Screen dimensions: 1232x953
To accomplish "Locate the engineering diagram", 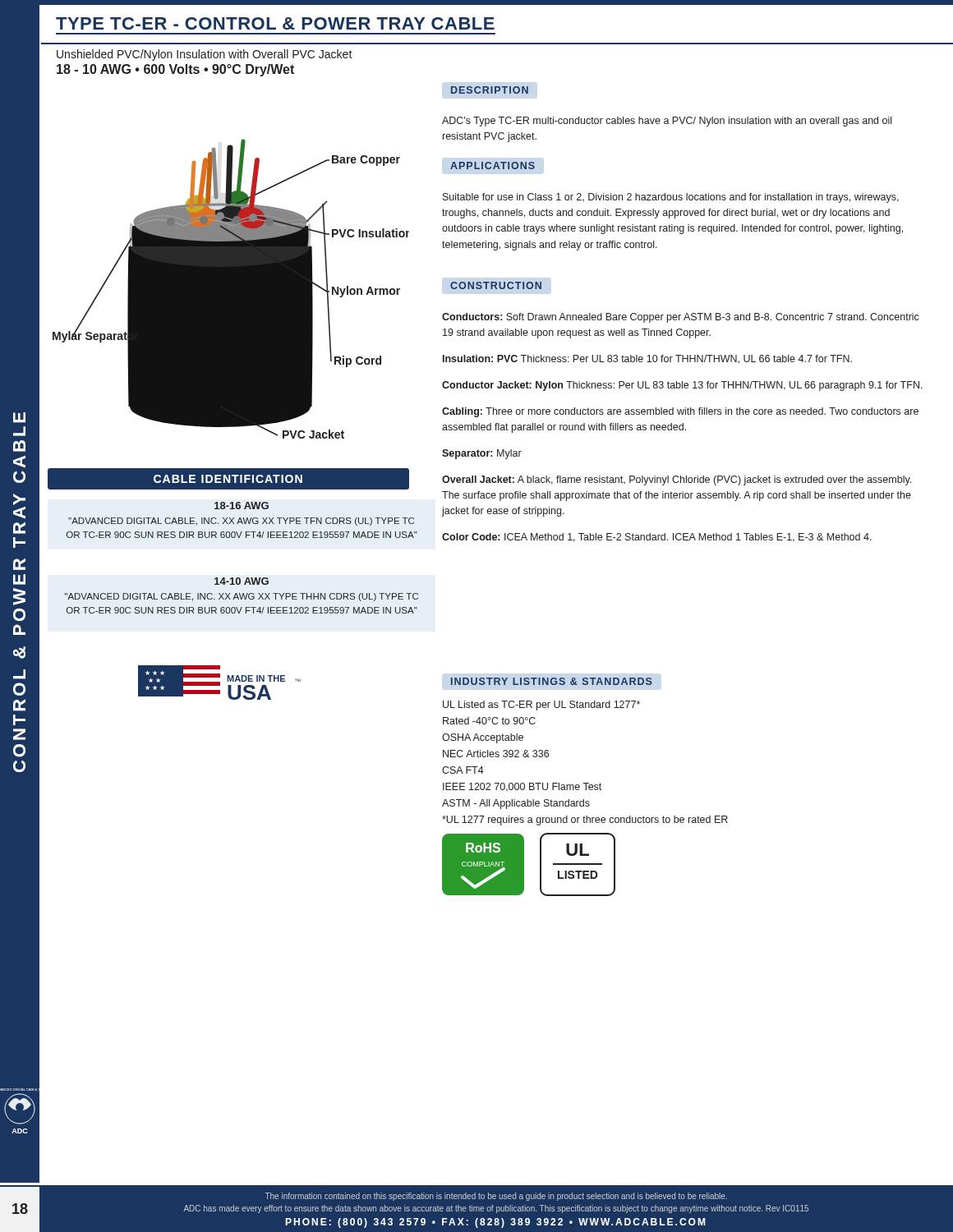I will coord(237,271).
